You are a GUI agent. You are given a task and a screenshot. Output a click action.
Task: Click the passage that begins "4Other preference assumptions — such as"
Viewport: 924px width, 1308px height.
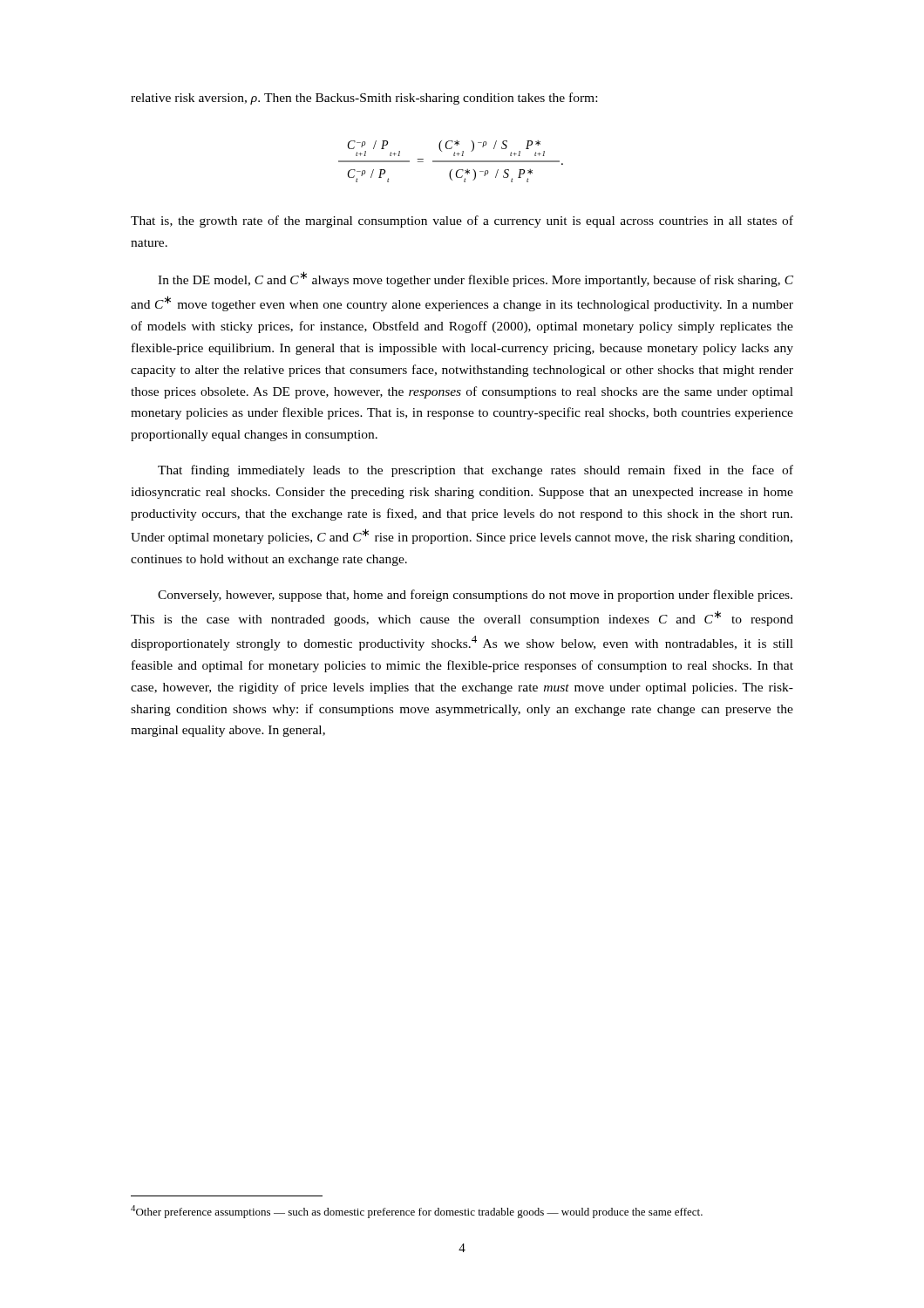[x=417, y=1211]
